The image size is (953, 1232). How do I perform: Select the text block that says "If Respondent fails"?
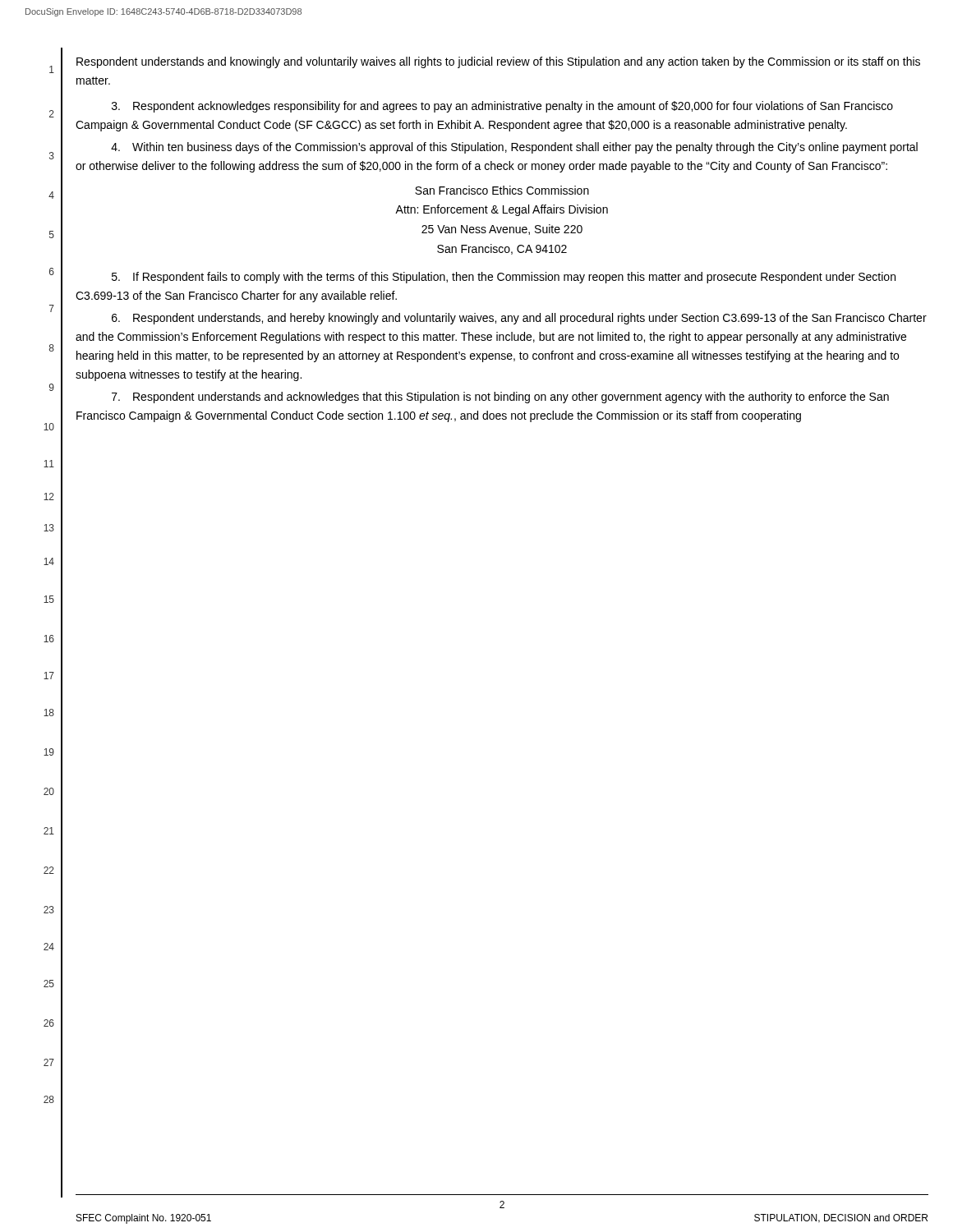tap(486, 285)
